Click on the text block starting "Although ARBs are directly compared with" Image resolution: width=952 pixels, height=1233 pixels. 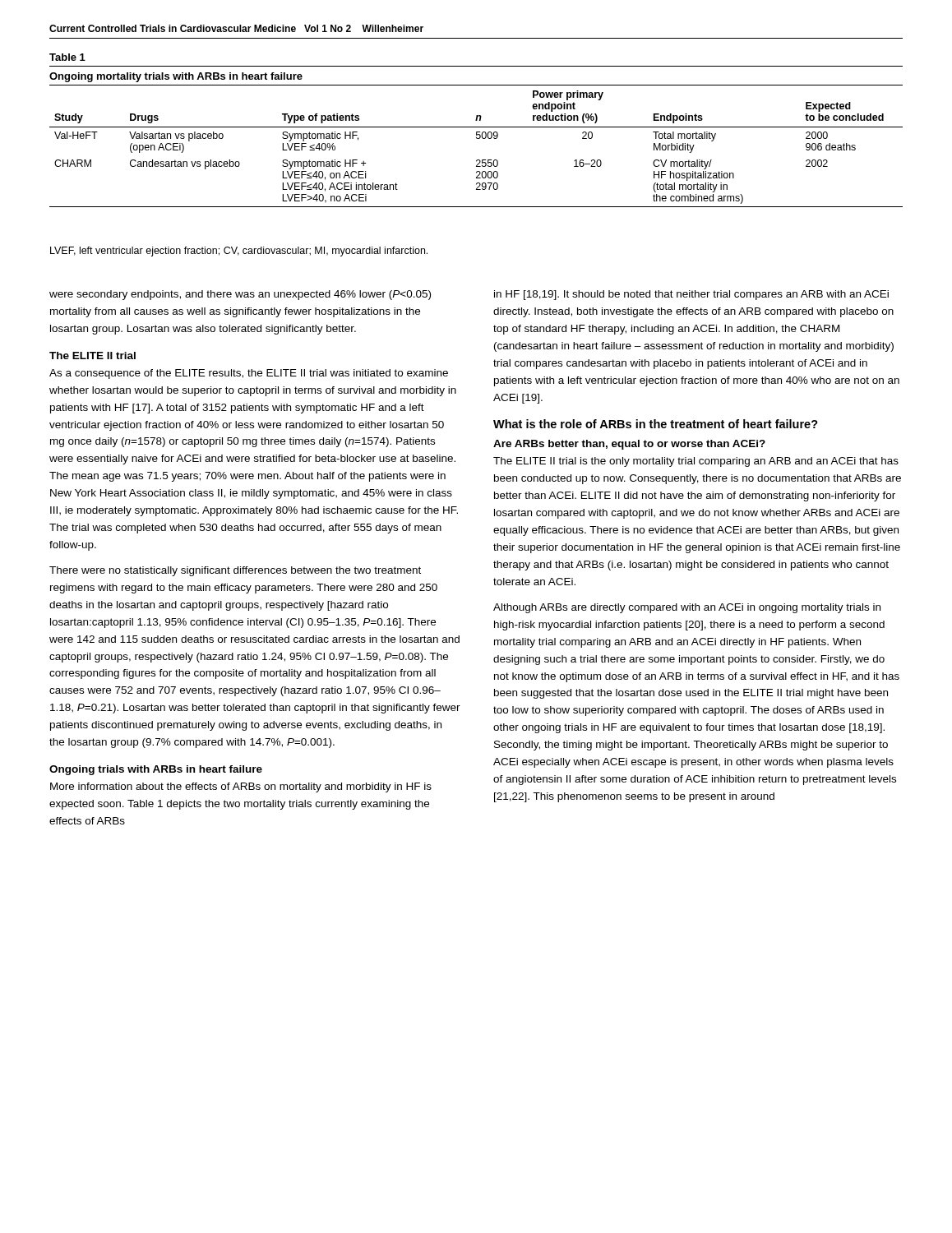click(x=696, y=701)
